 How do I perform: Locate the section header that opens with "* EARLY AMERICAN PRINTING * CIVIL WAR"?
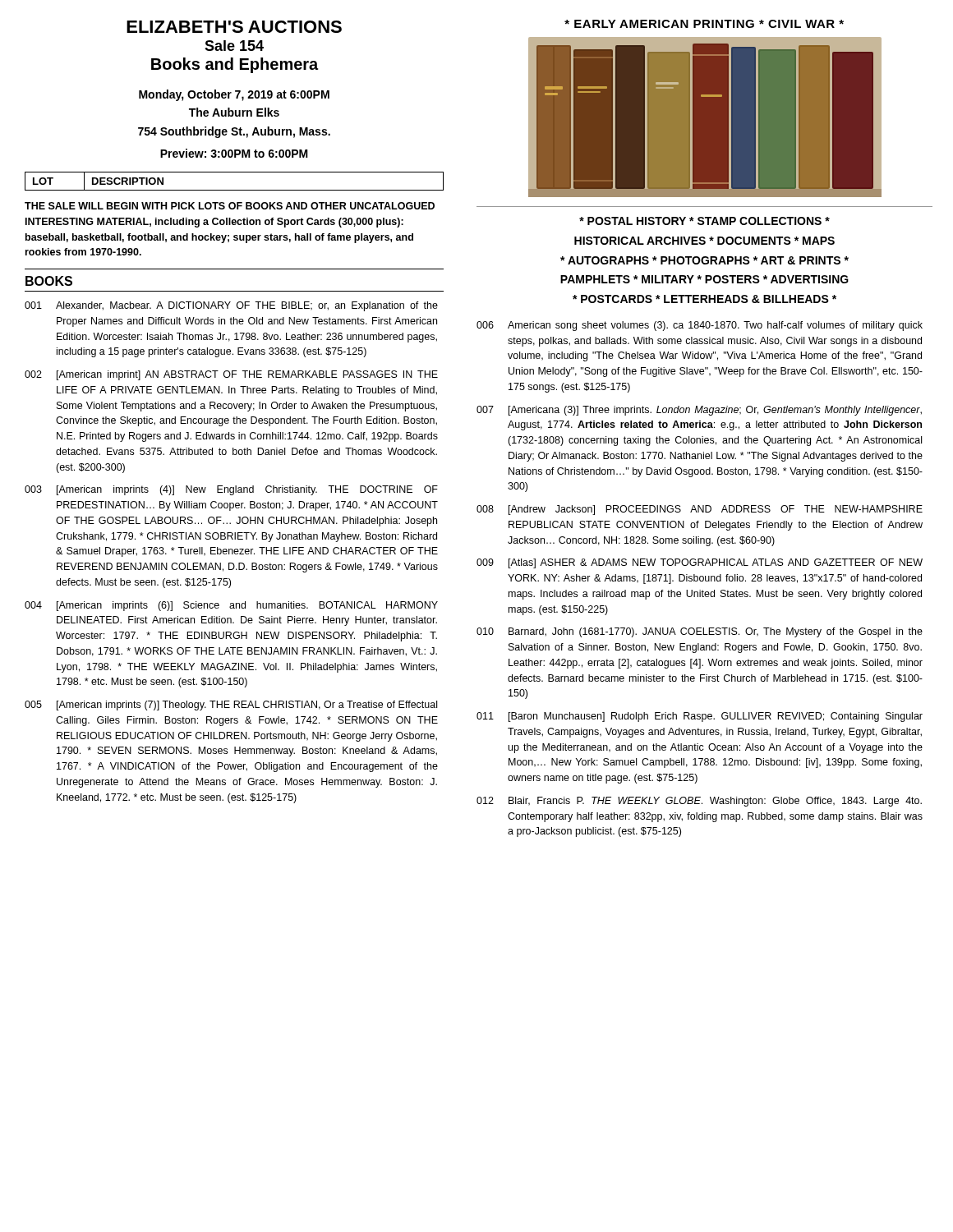[704, 23]
